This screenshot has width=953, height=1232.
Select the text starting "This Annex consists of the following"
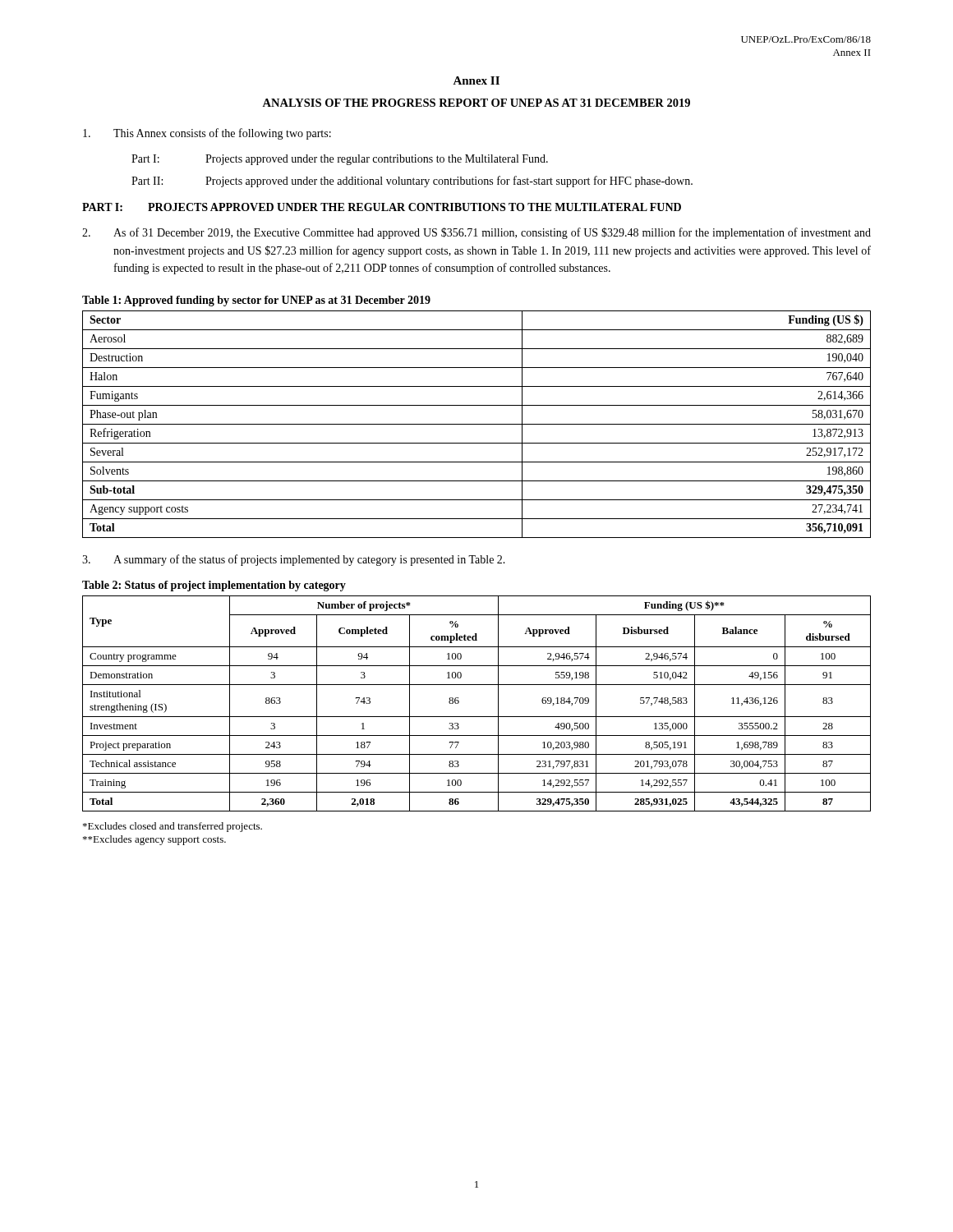point(207,133)
